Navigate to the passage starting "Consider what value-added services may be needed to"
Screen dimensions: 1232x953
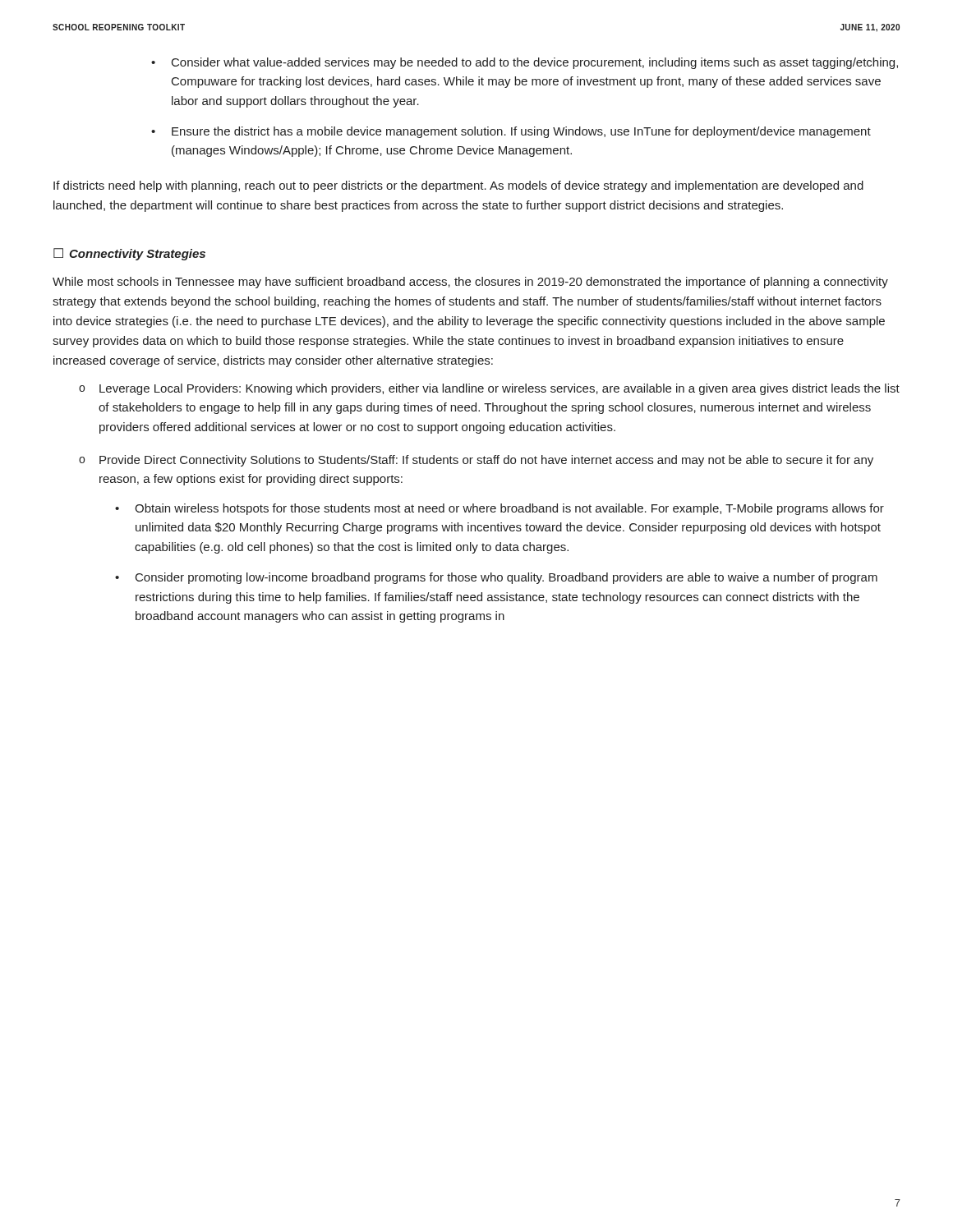(535, 81)
